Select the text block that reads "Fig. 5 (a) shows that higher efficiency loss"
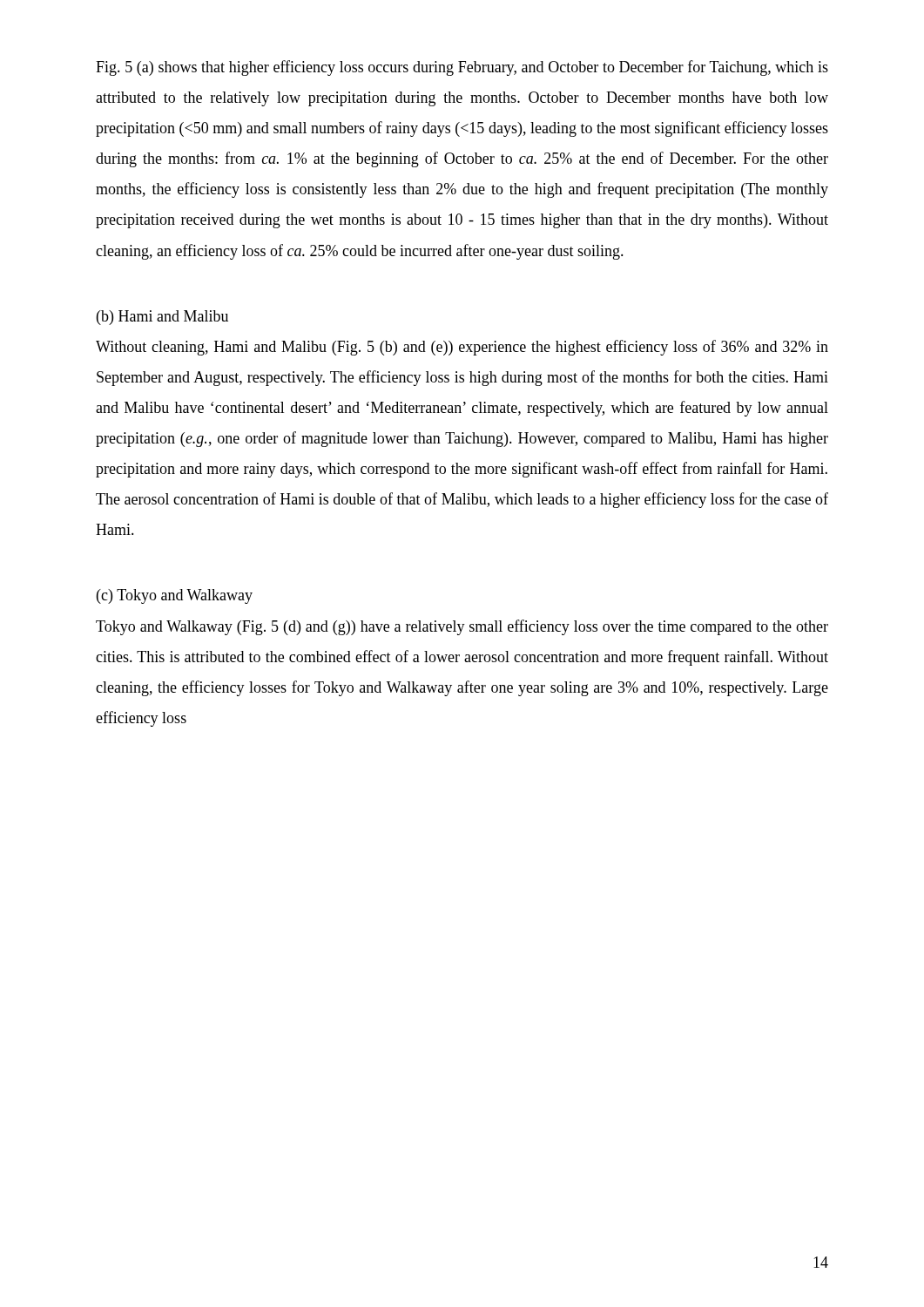Viewport: 924px width, 1307px height. [x=462, y=159]
